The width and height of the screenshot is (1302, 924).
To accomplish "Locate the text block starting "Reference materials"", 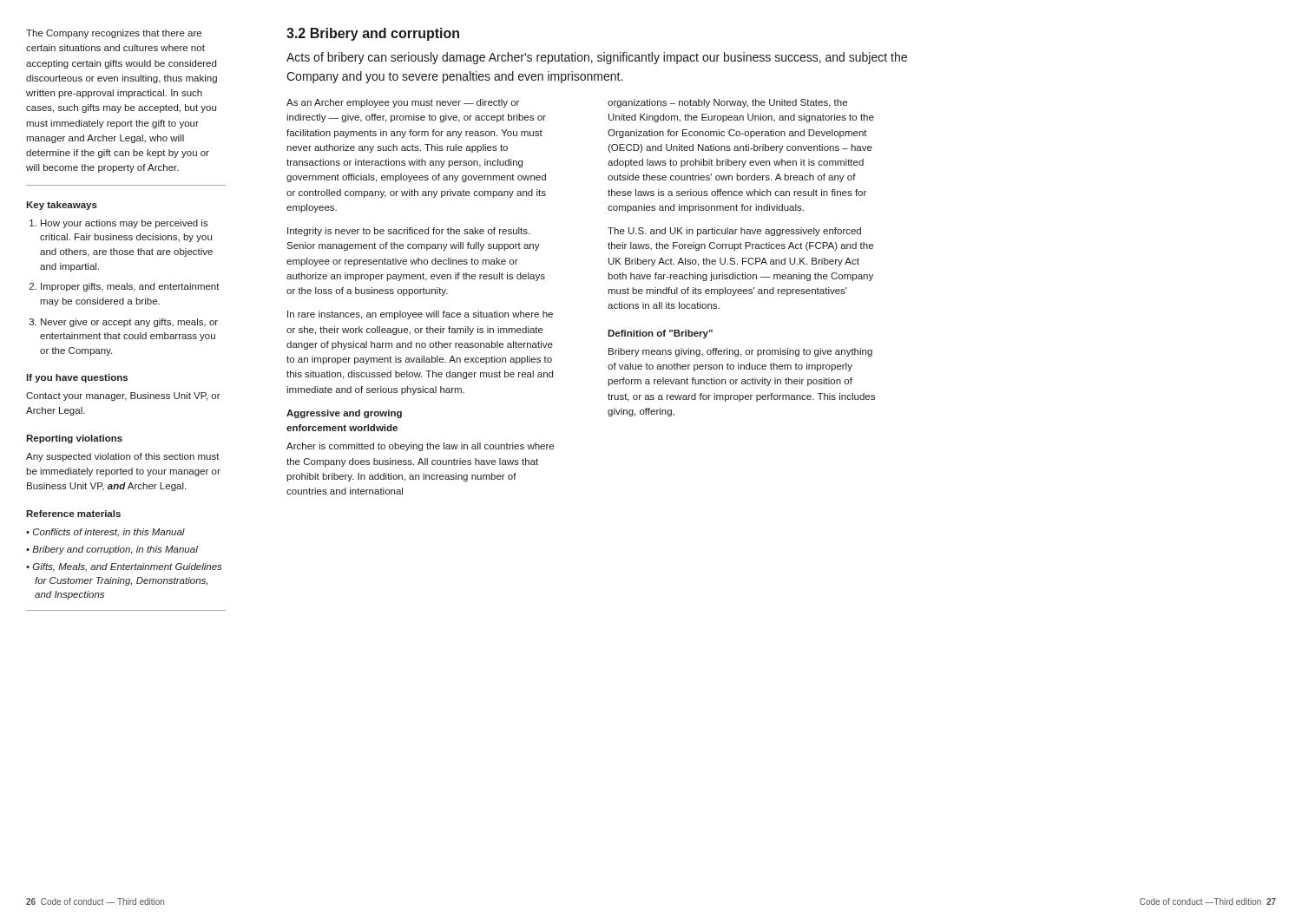I will click(126, 514).
